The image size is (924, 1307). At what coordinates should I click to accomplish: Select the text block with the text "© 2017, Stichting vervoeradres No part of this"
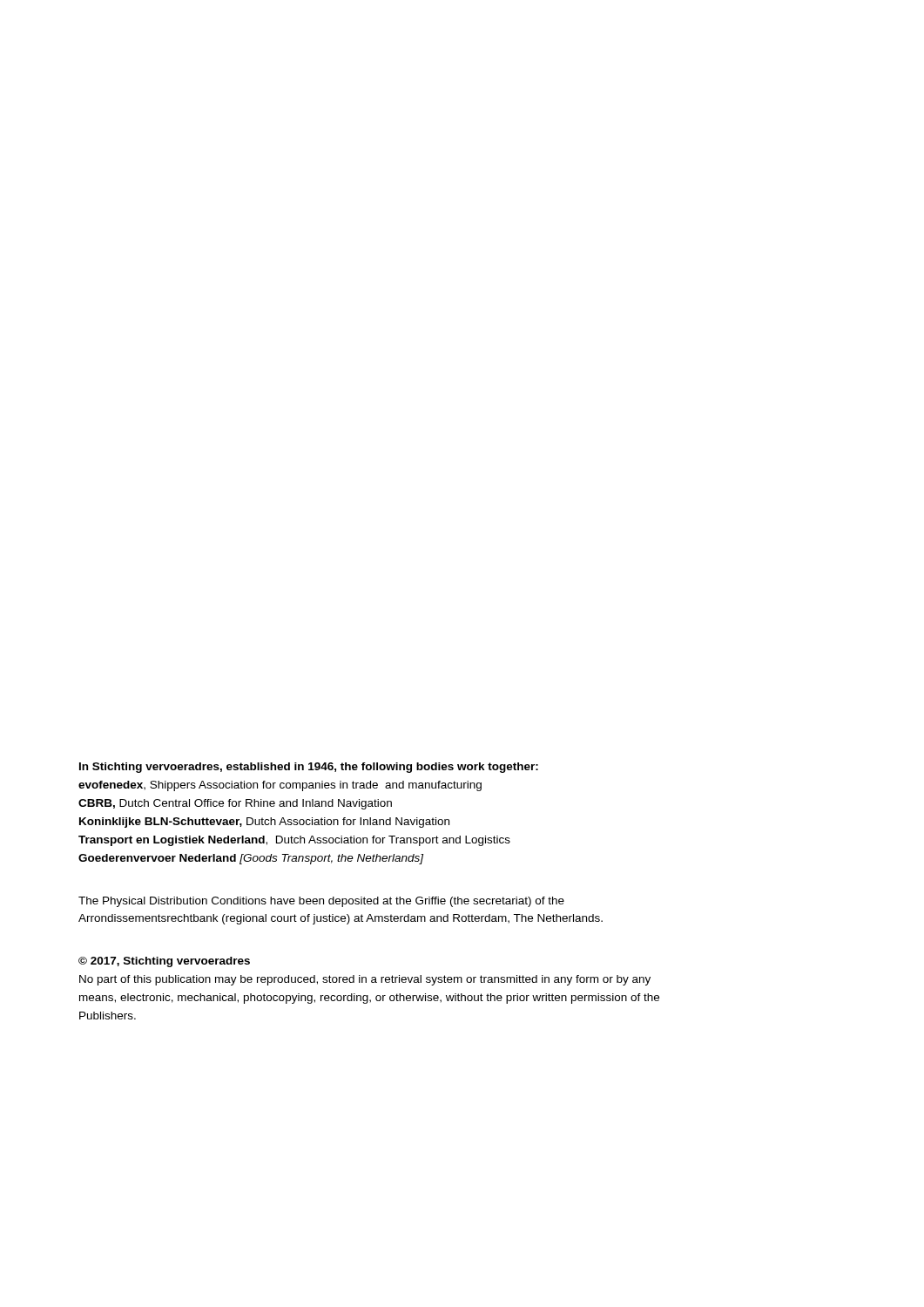383,989
